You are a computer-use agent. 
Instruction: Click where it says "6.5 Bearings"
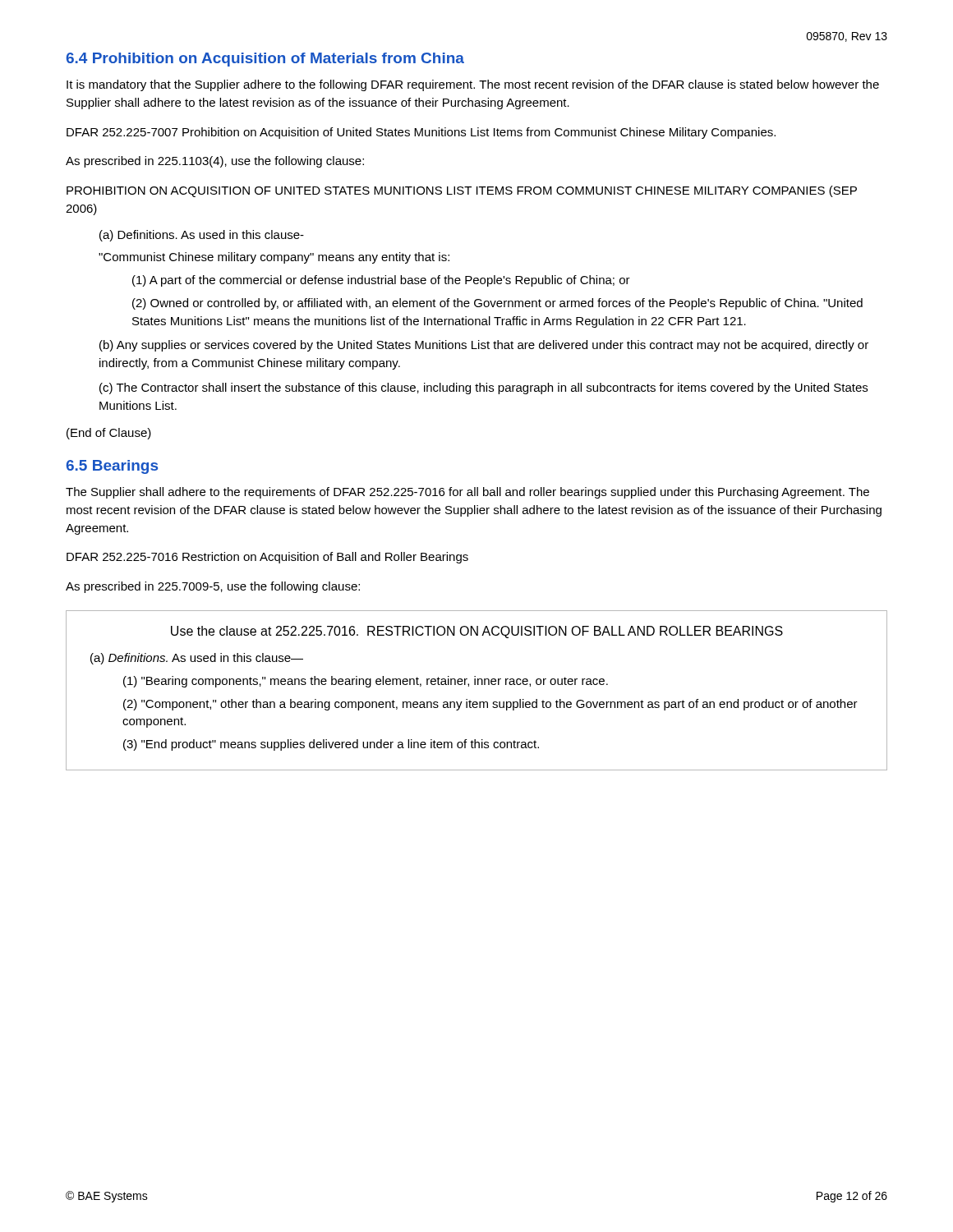coord(112,465)
